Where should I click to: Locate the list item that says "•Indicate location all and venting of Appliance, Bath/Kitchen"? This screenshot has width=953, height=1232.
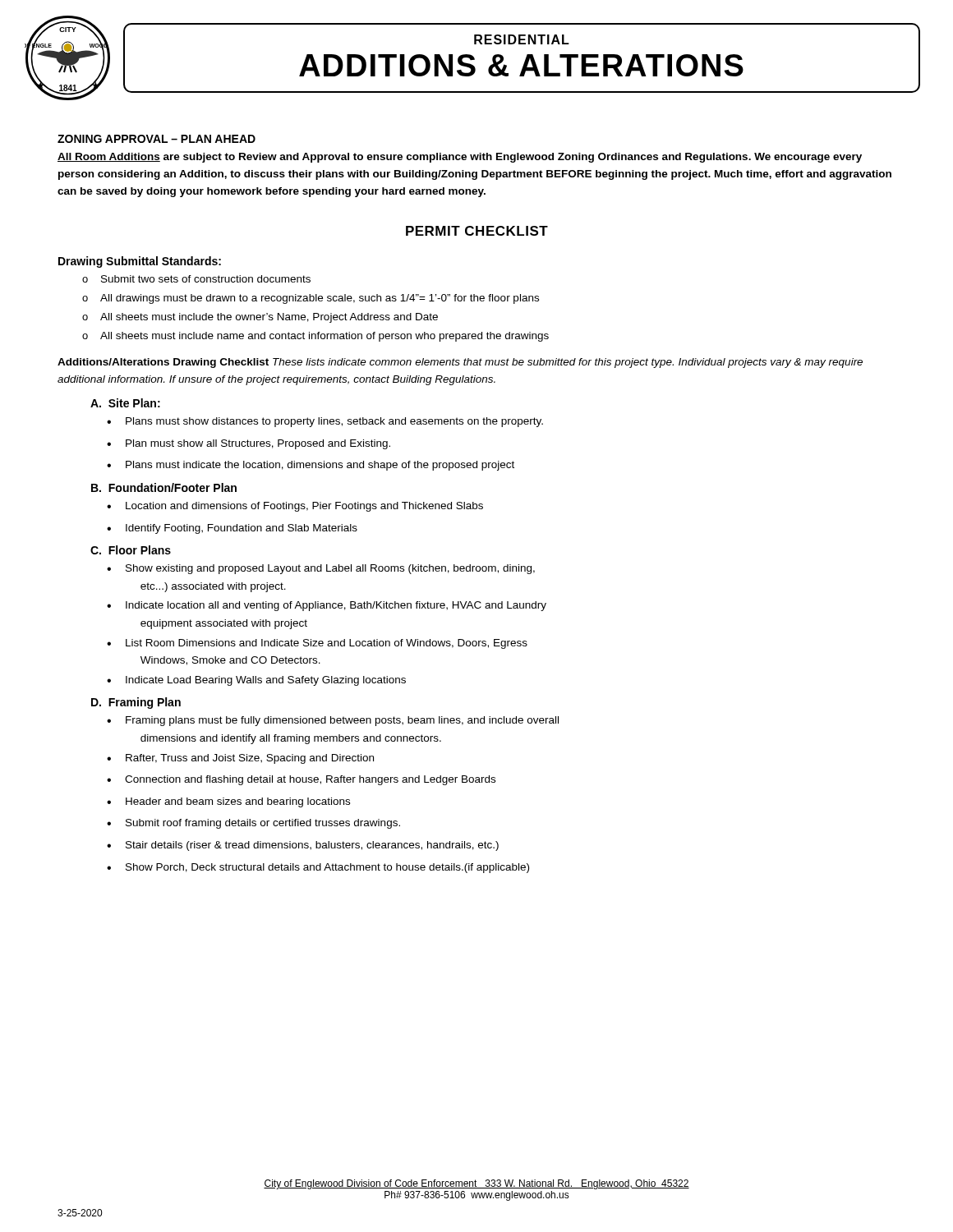point(327,614)
